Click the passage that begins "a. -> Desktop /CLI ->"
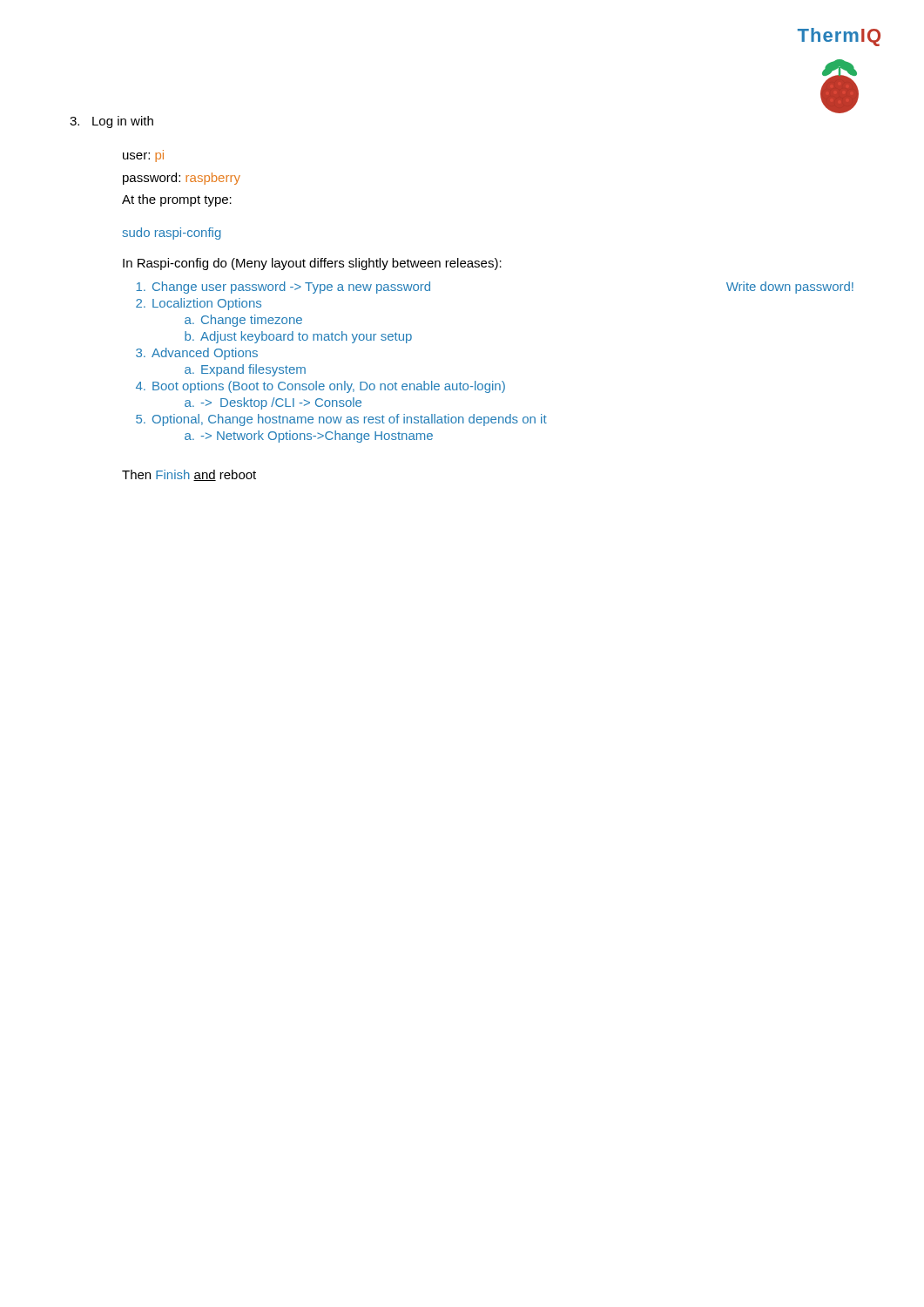 tap(268, 402)
